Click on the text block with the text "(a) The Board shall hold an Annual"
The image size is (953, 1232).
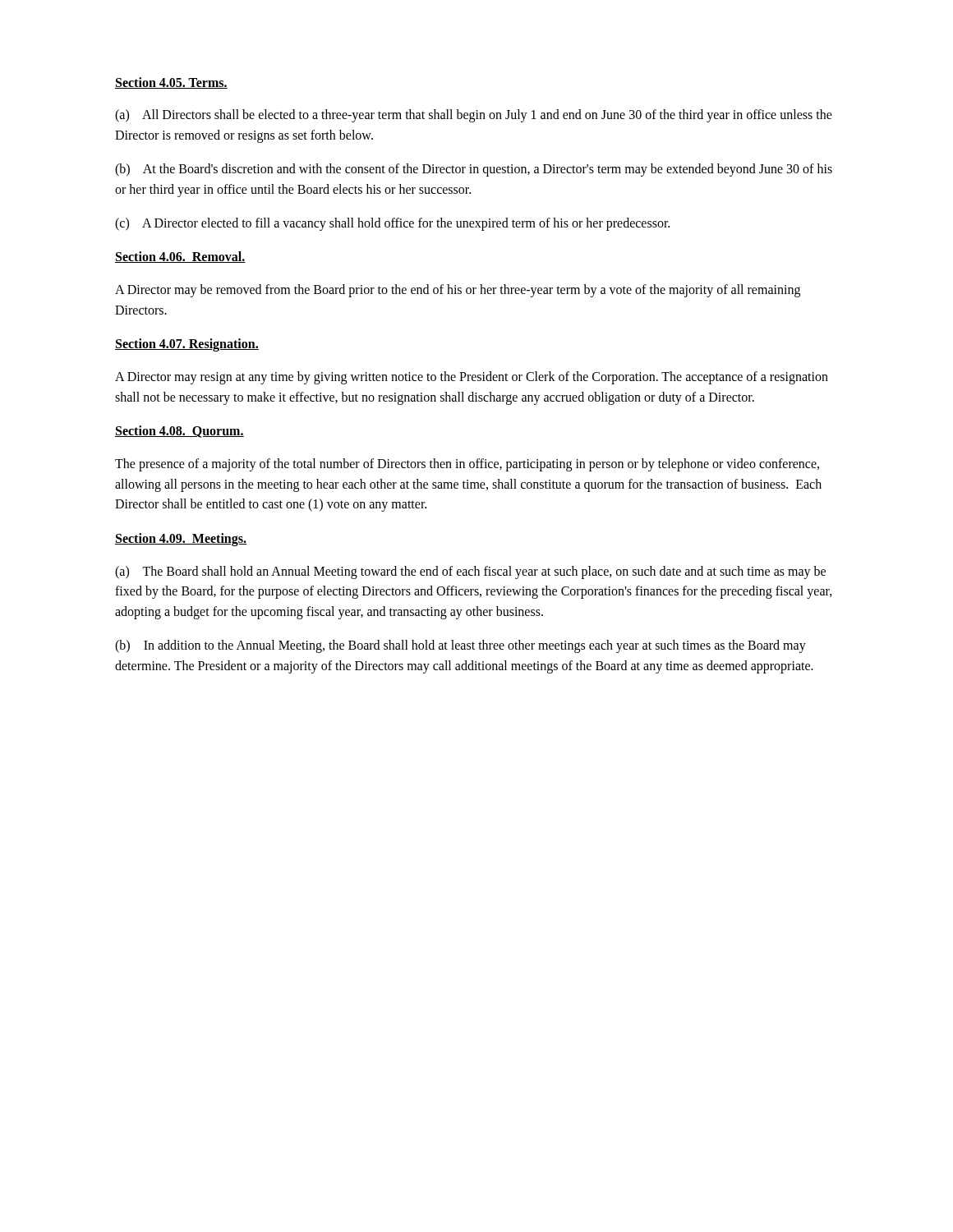(x=474, y=591)
